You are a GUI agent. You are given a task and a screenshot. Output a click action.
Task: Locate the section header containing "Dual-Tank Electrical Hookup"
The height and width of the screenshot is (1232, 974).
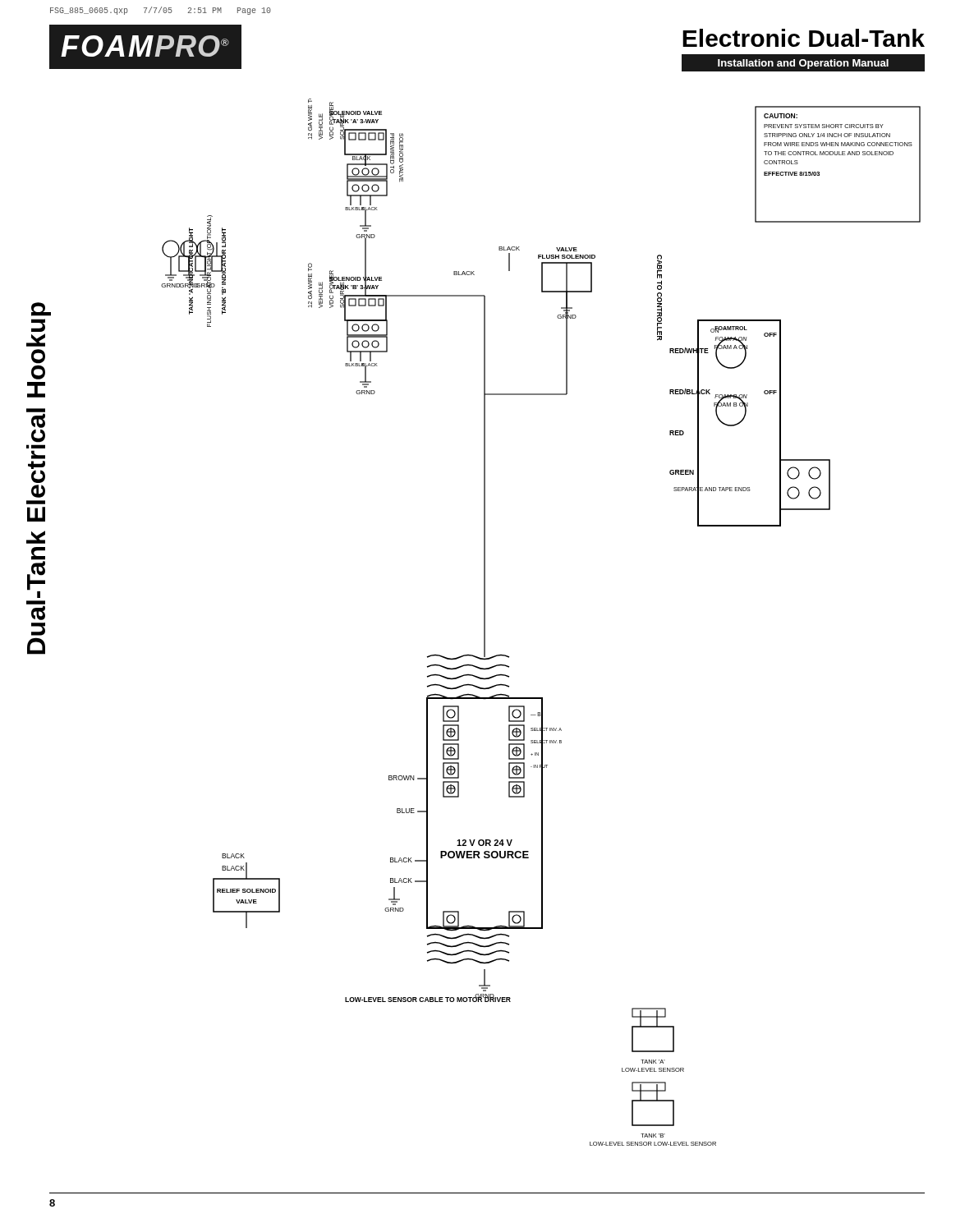click(36, 479)
